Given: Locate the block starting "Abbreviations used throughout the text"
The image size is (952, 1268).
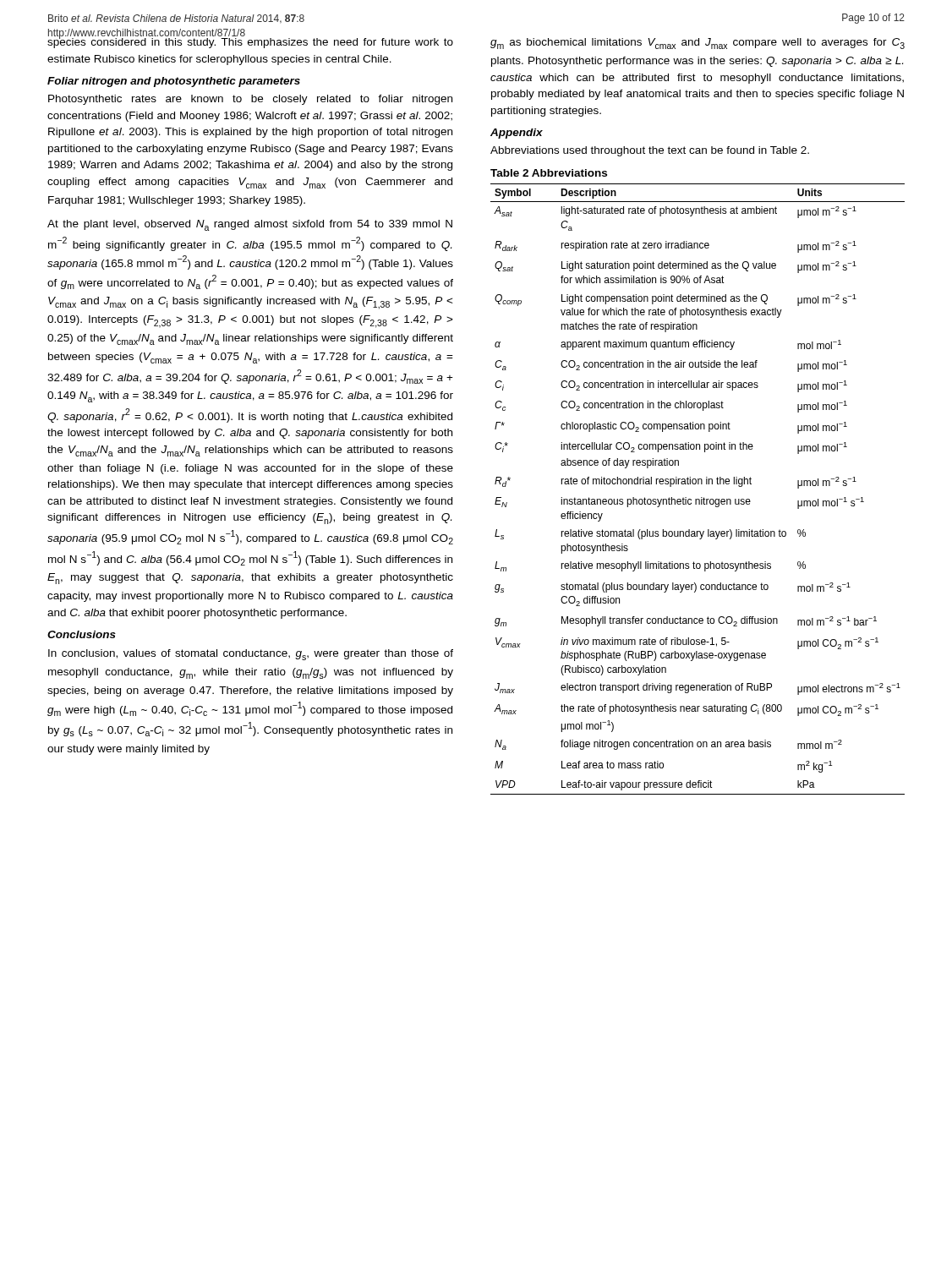Looking at the screenshot, I should pyautogui.click(x=698, y=150).
